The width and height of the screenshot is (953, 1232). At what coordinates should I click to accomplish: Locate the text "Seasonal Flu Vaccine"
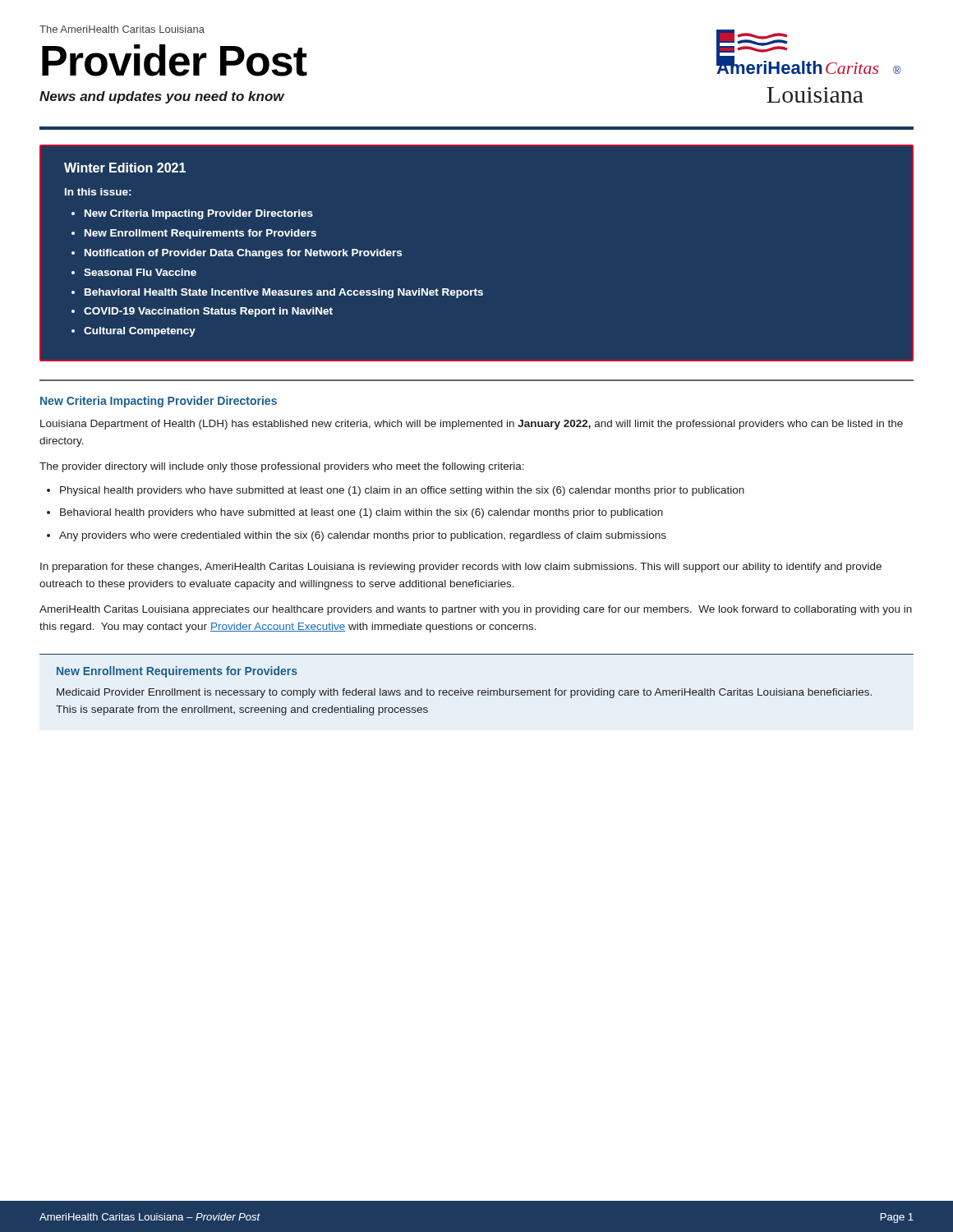click(140, 272)
